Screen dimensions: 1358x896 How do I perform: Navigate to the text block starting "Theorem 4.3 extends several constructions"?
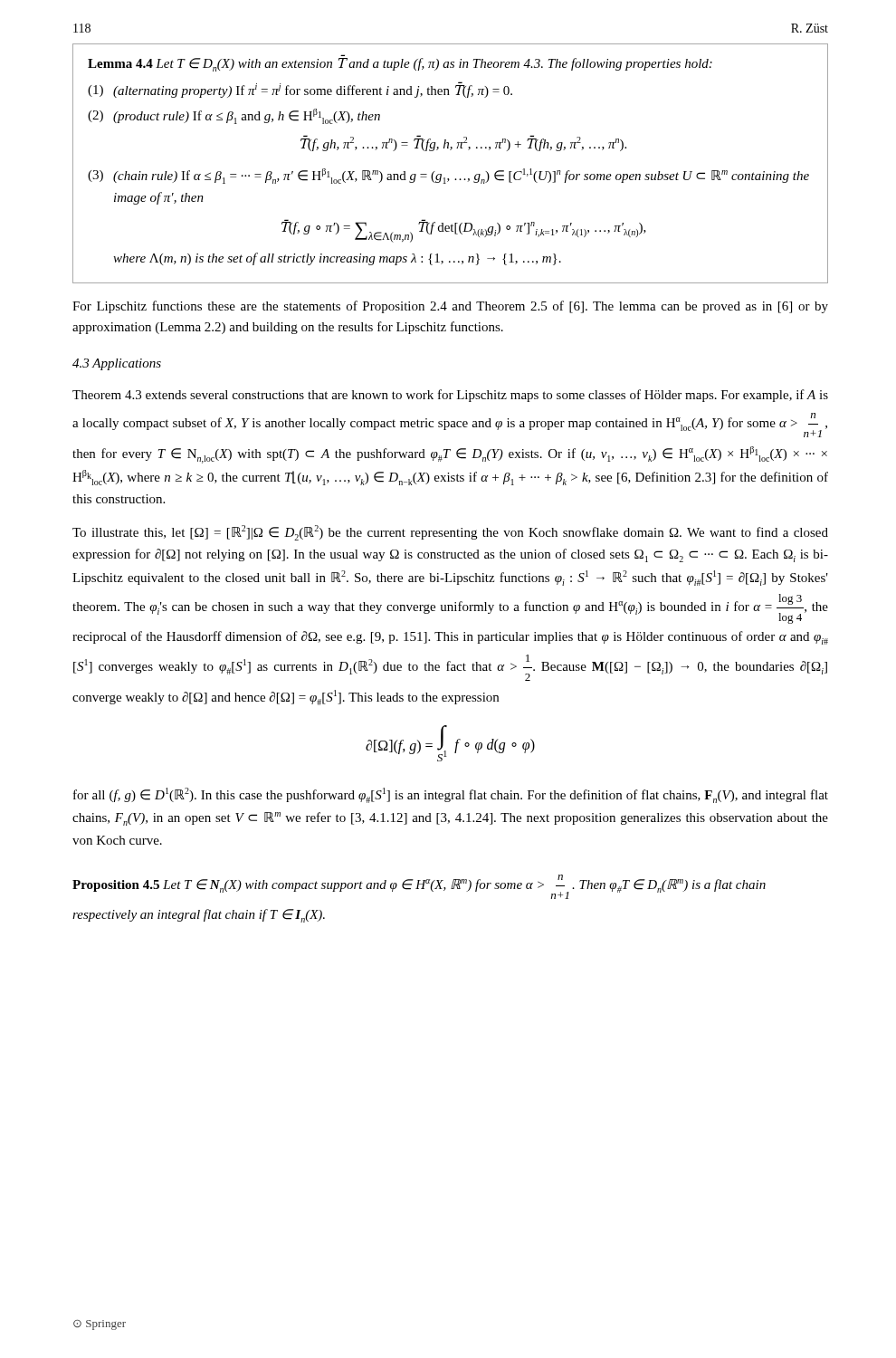[x=450, y=447]
